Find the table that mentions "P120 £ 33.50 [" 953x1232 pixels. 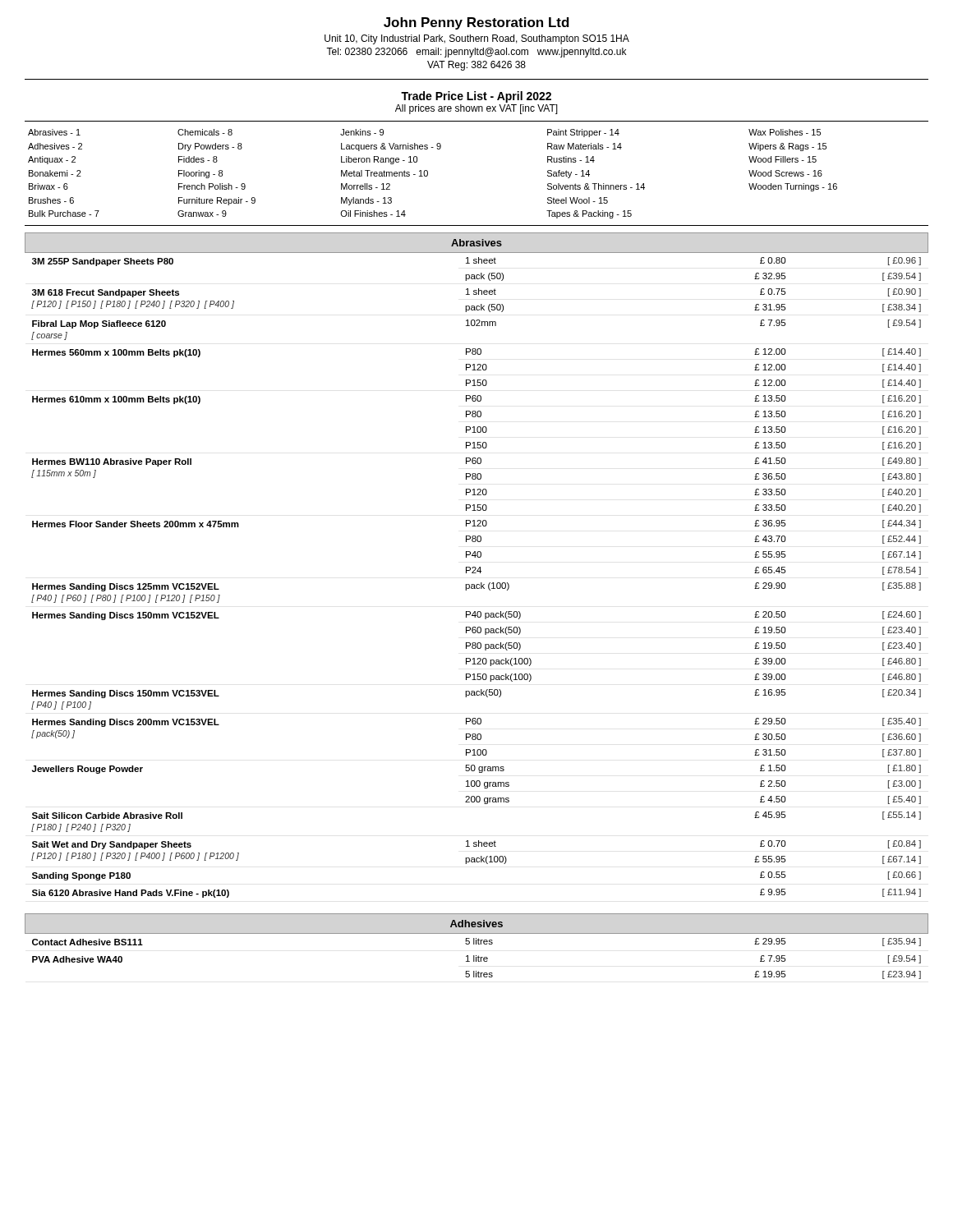476,492
